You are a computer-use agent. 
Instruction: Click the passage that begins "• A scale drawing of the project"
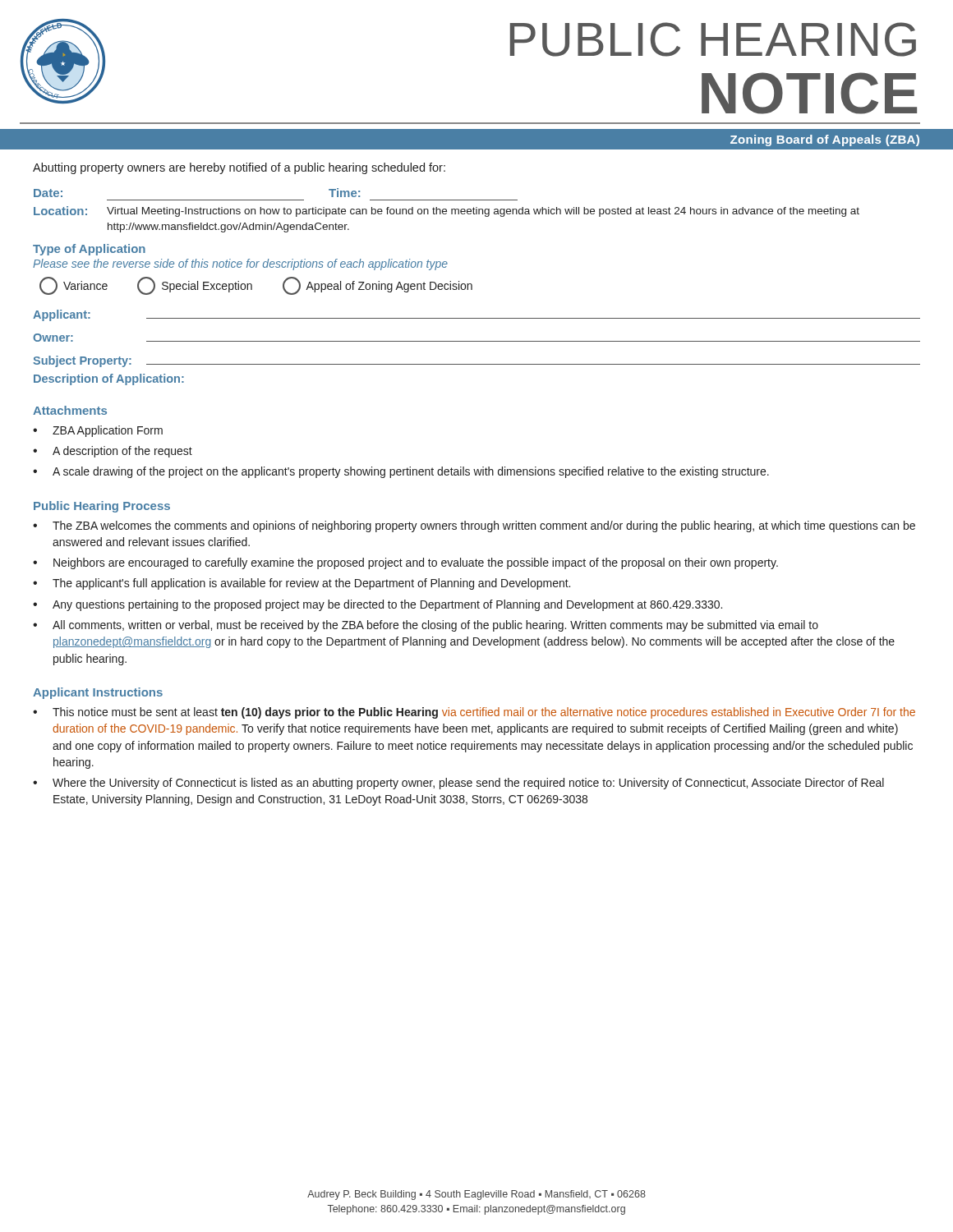pyautogui.click(x=476, y=472)
